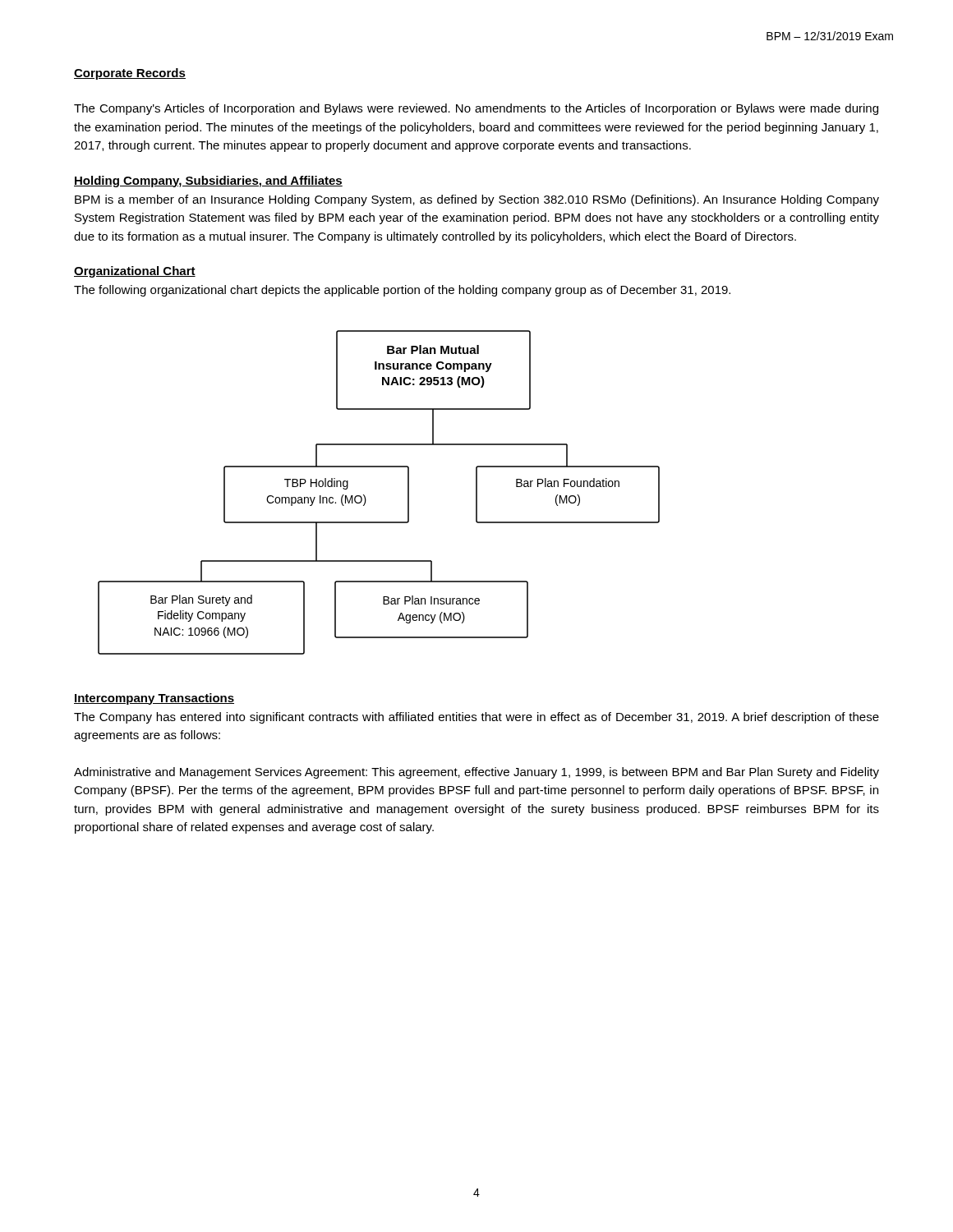
Task: Find the text block that reads "The Company's Articles of"
Action: tap(476, 126)
